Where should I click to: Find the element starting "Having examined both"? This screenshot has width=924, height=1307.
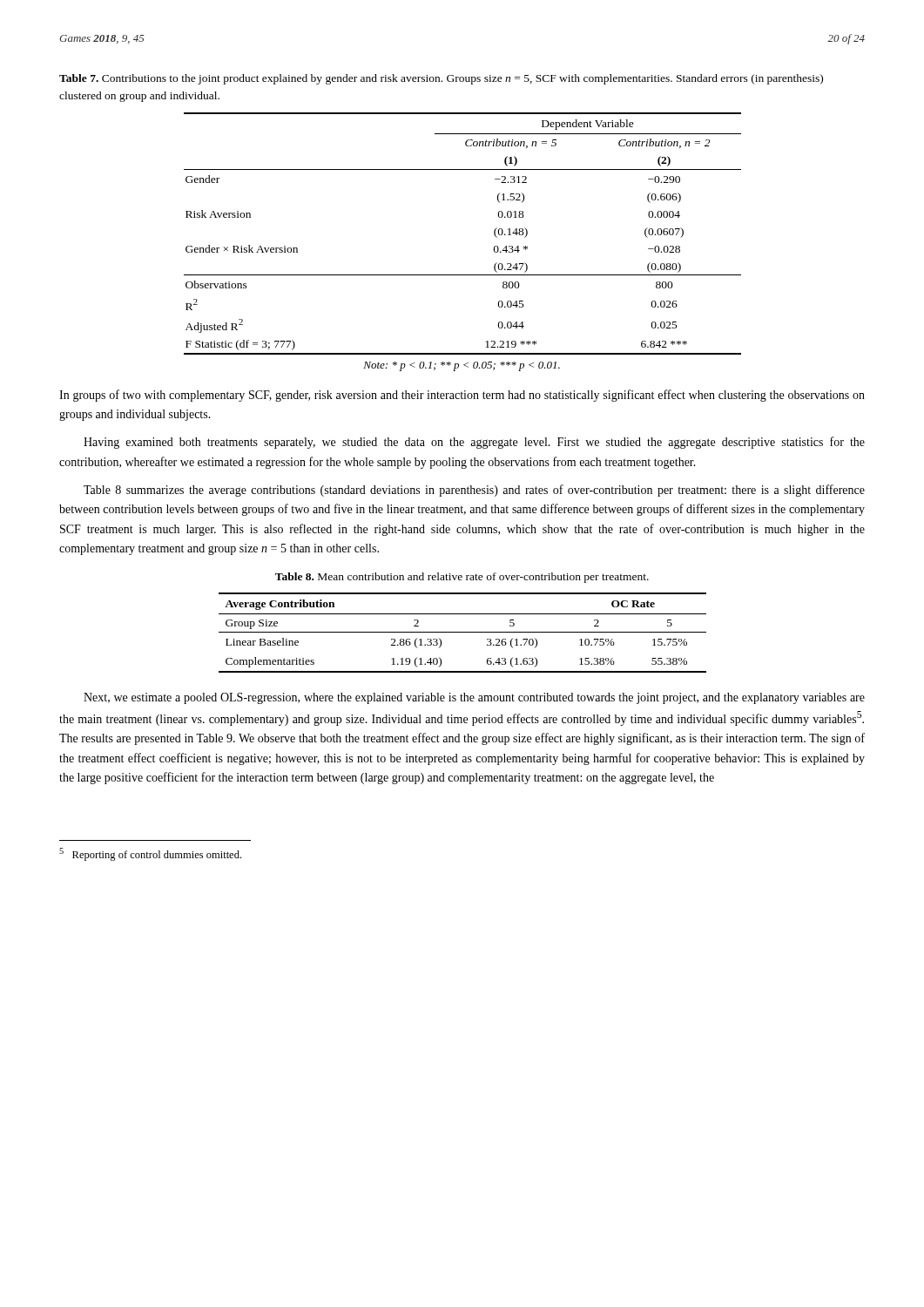pos(462,452)
